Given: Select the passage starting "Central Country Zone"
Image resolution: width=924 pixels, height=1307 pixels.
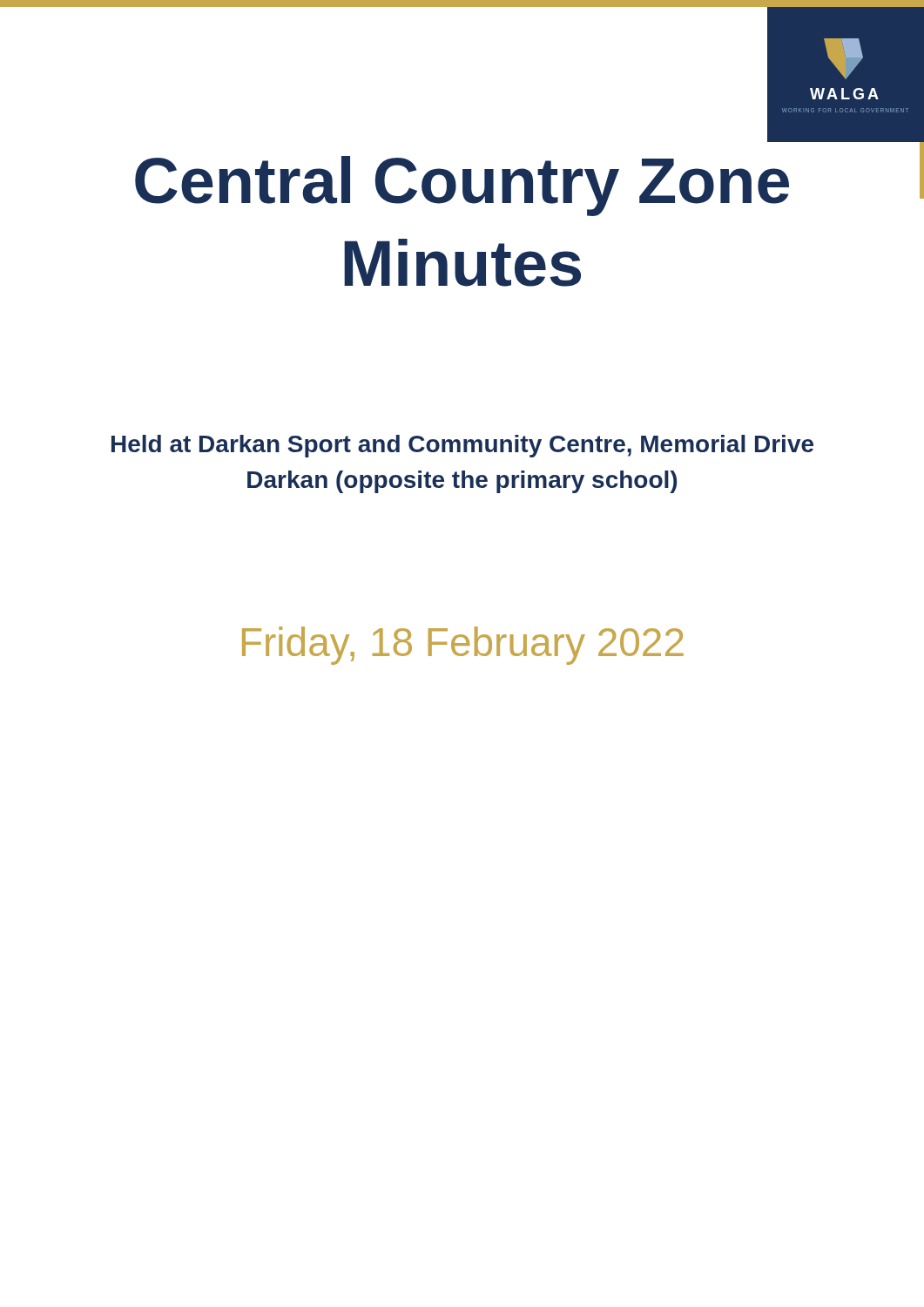Looking at the screenshot, I should (x=462, y=222).
